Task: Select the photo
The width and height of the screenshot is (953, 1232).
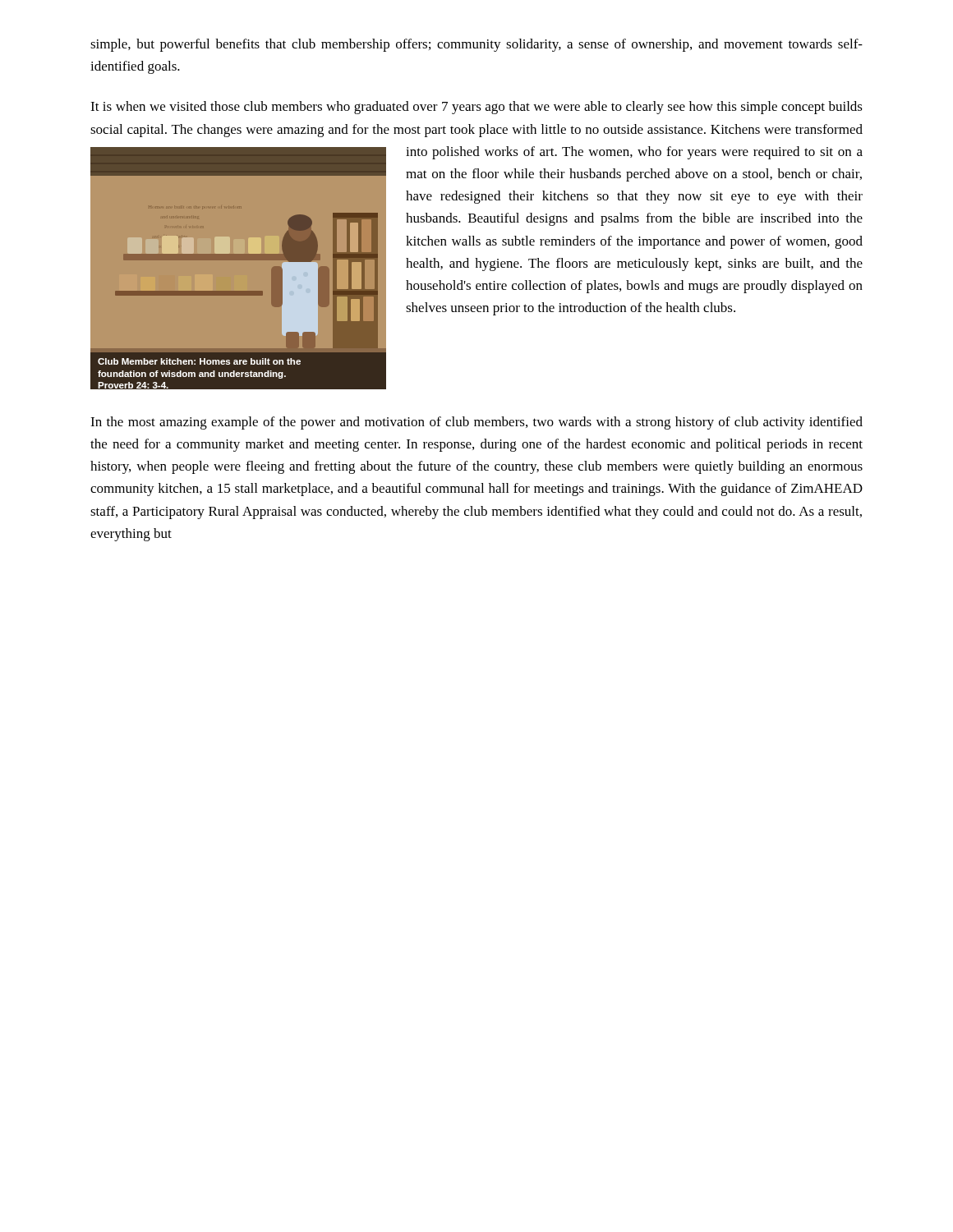Action: coord(238,268)
